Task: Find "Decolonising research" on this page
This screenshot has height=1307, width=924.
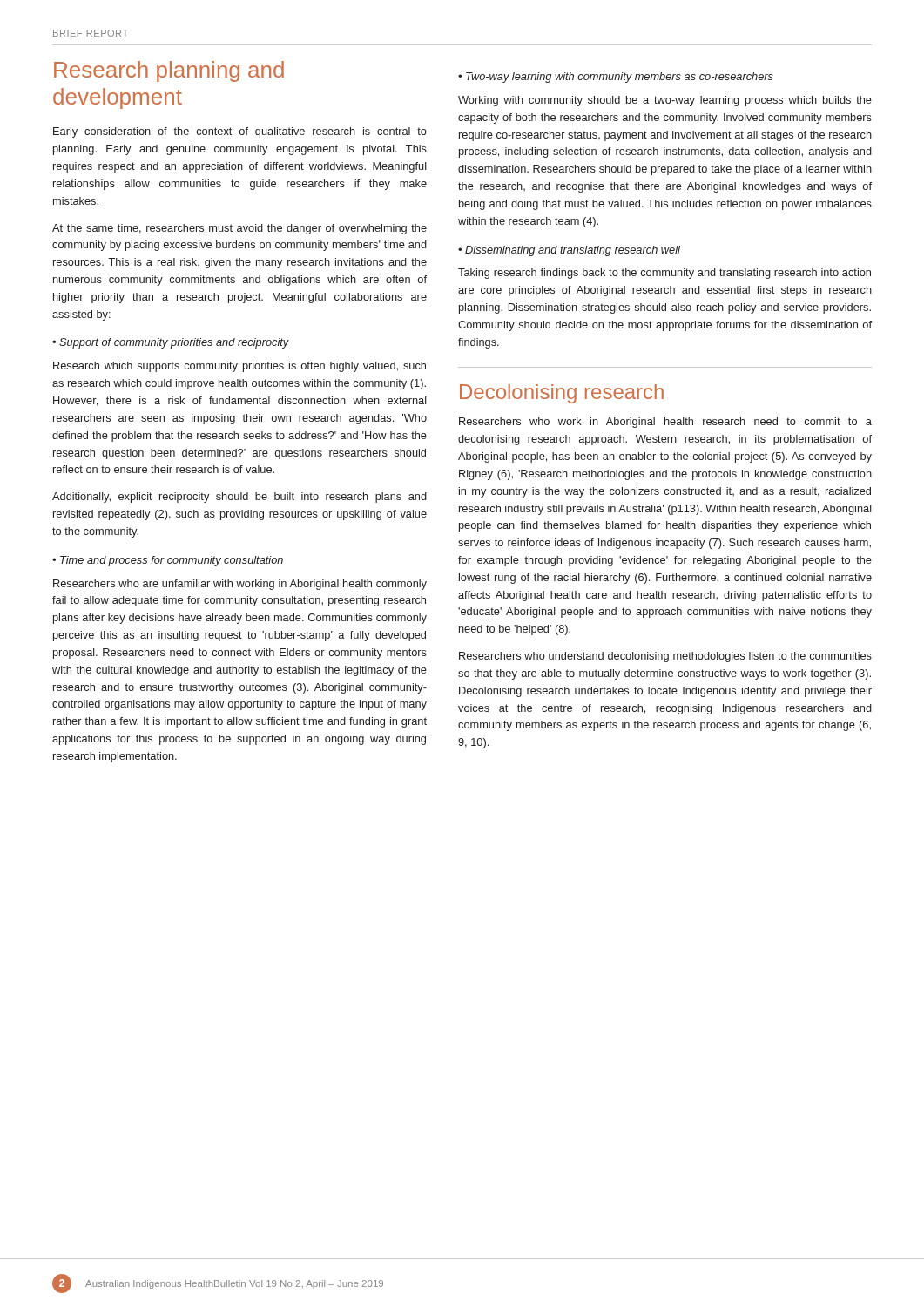Action: click(665, 392)
